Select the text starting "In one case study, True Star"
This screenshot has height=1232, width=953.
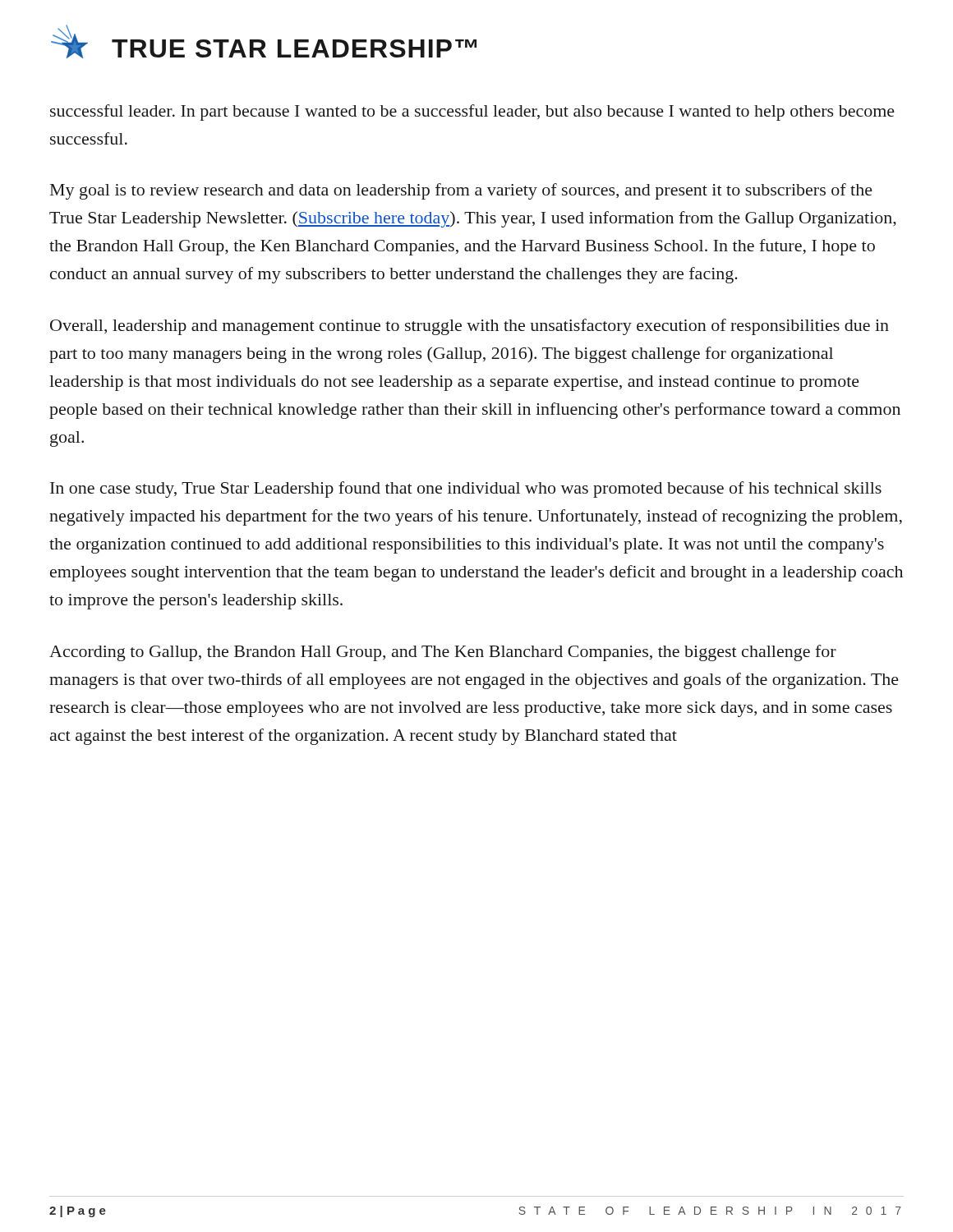tap(476, 543)
